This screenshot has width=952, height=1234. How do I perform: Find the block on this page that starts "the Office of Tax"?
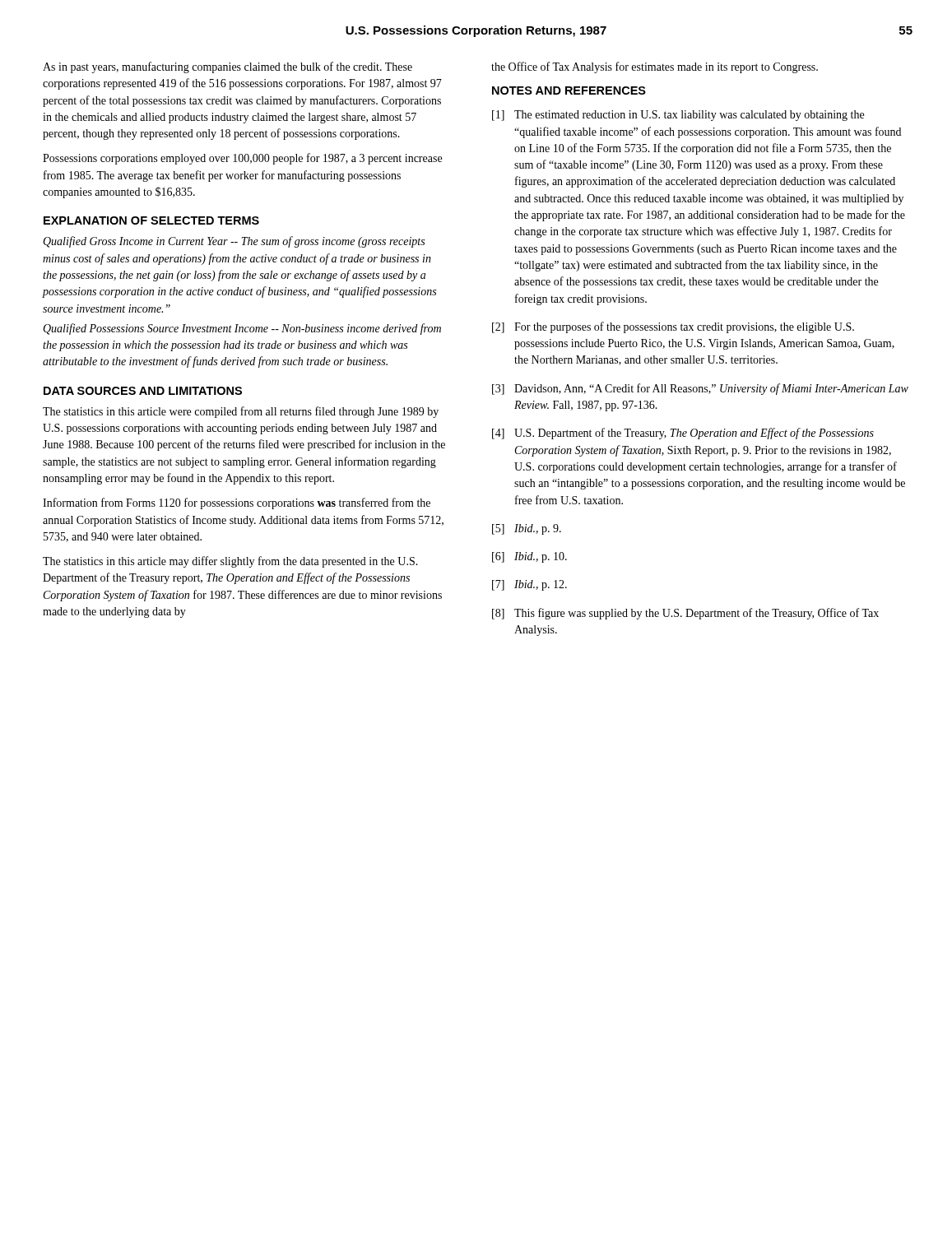click(x=701, y=68)
